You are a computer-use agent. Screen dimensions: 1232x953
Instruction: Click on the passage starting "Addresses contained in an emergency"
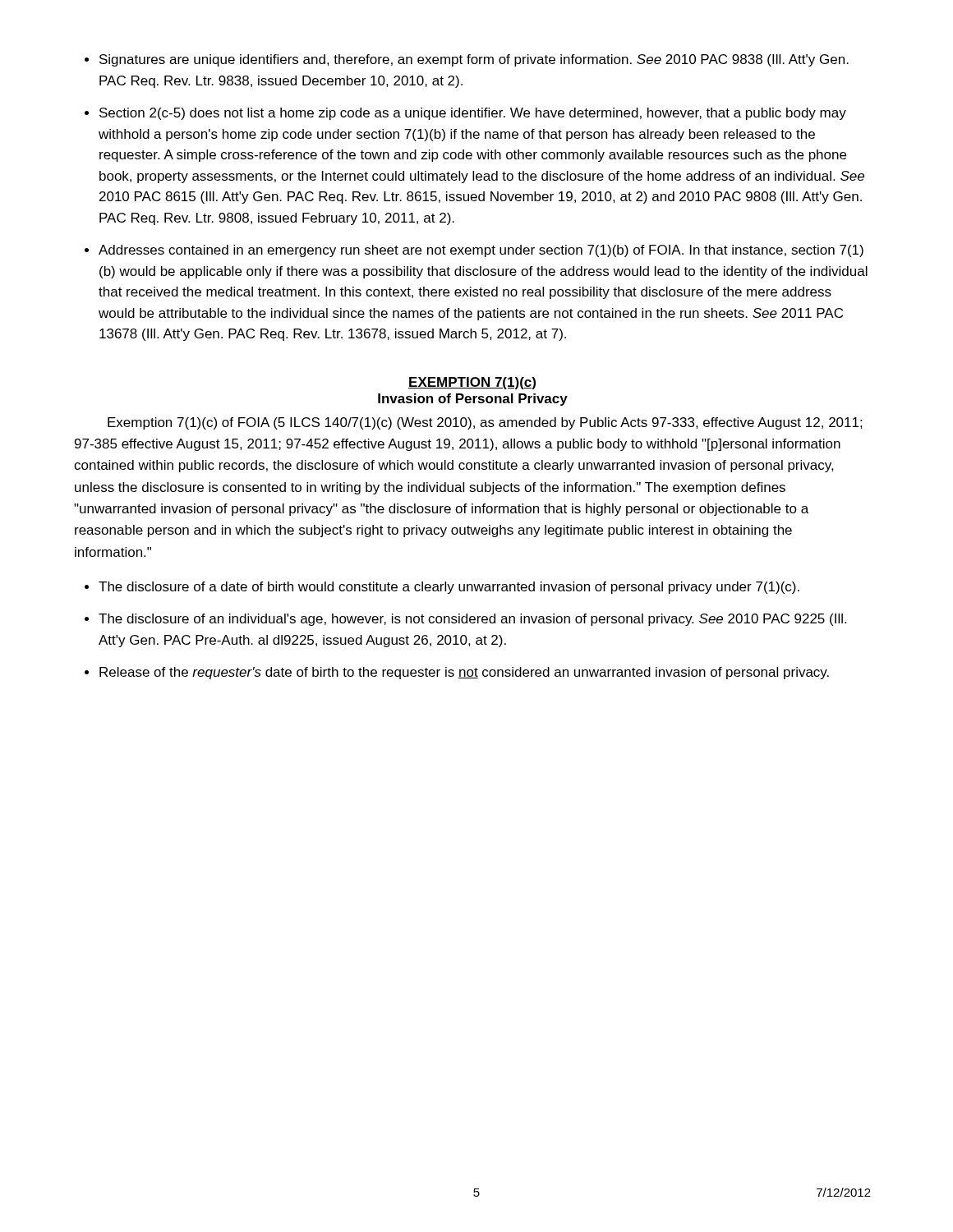coord(485,292)
